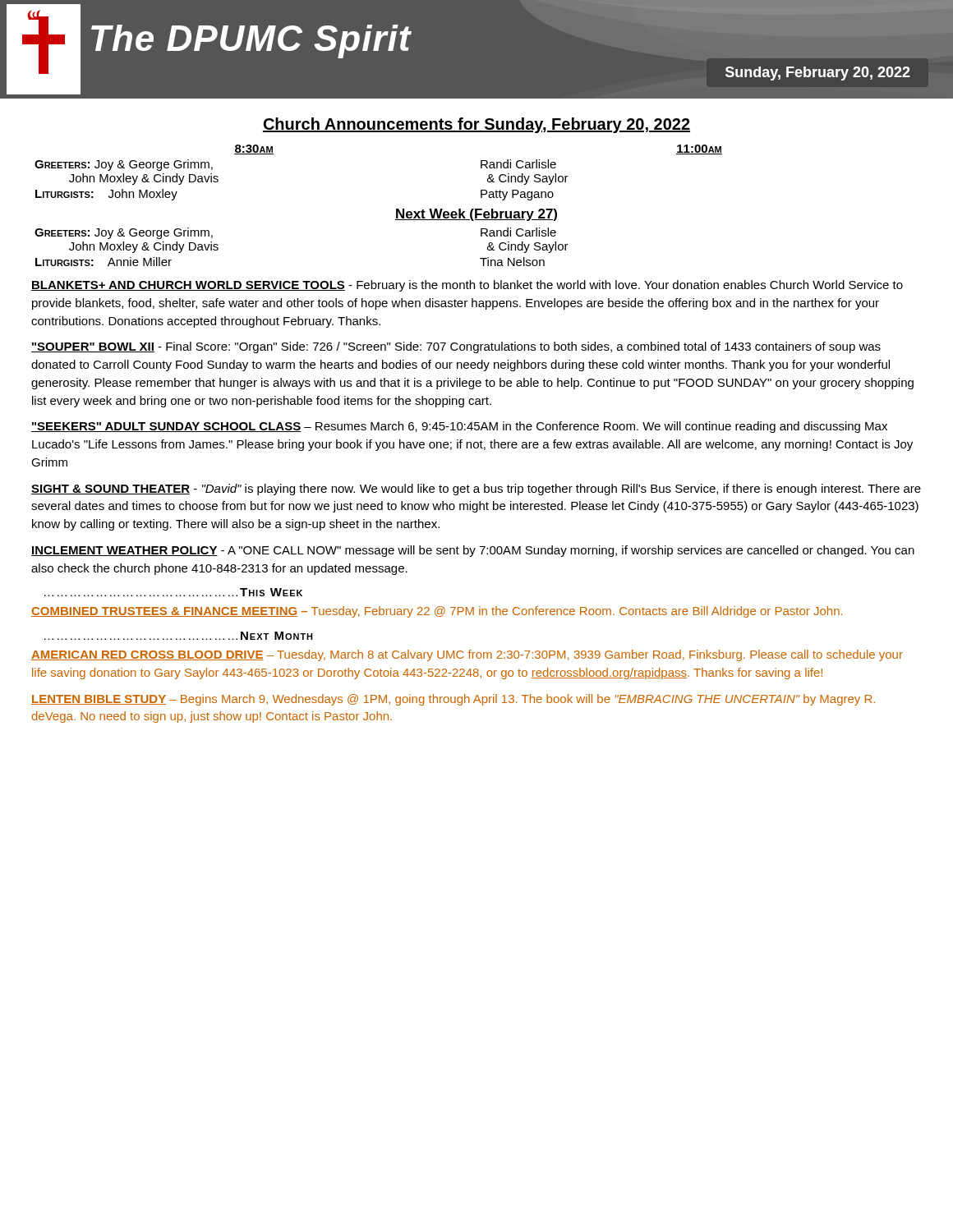Viewport: 953px width, 1232px height.
Task: Locate the text block that says "INCLEMENT WEATHER POLICY - A"
Action: click(x=473, y=559)
